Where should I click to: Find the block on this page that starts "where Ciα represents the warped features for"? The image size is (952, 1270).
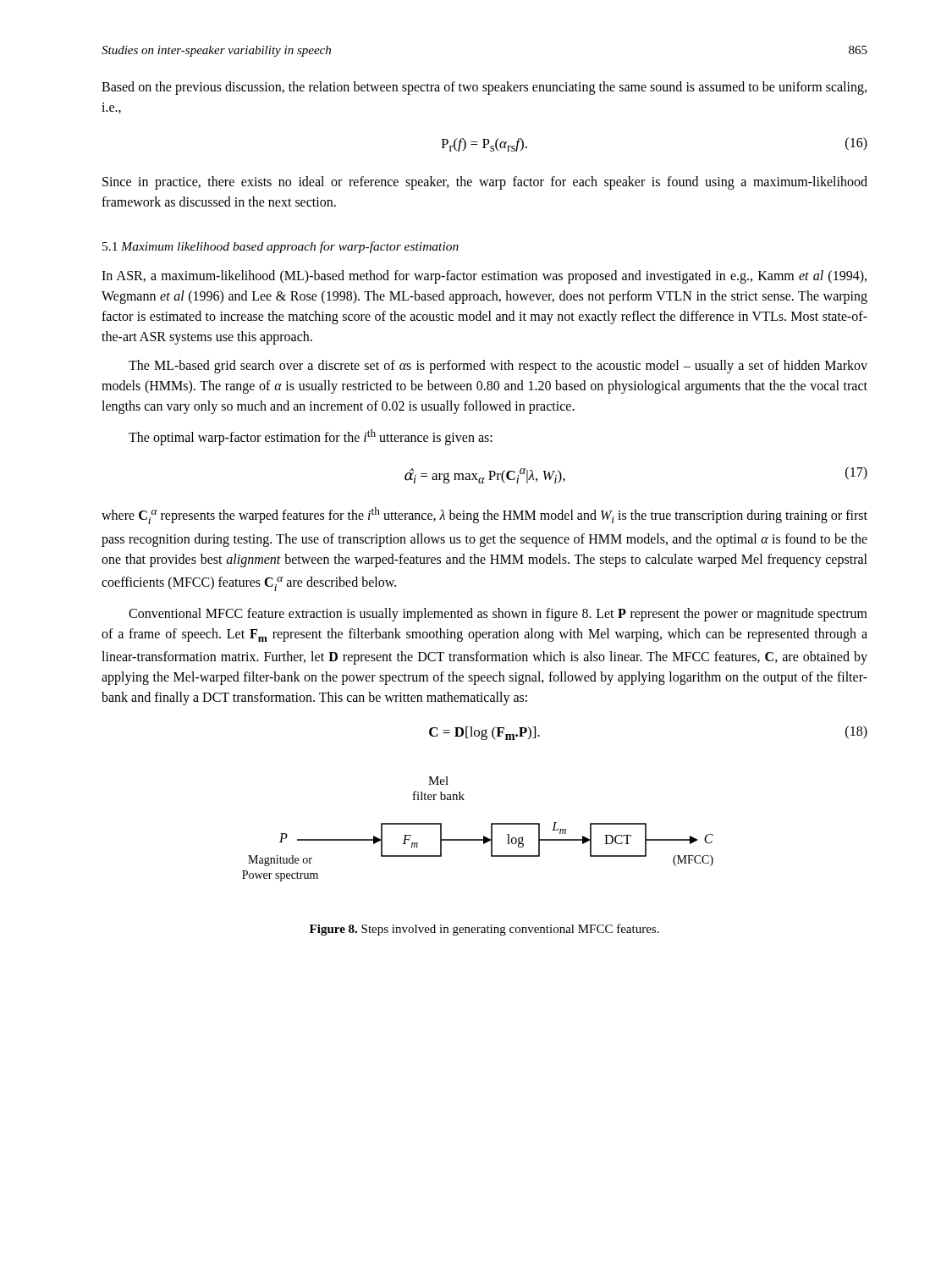[x=484, y=549]
